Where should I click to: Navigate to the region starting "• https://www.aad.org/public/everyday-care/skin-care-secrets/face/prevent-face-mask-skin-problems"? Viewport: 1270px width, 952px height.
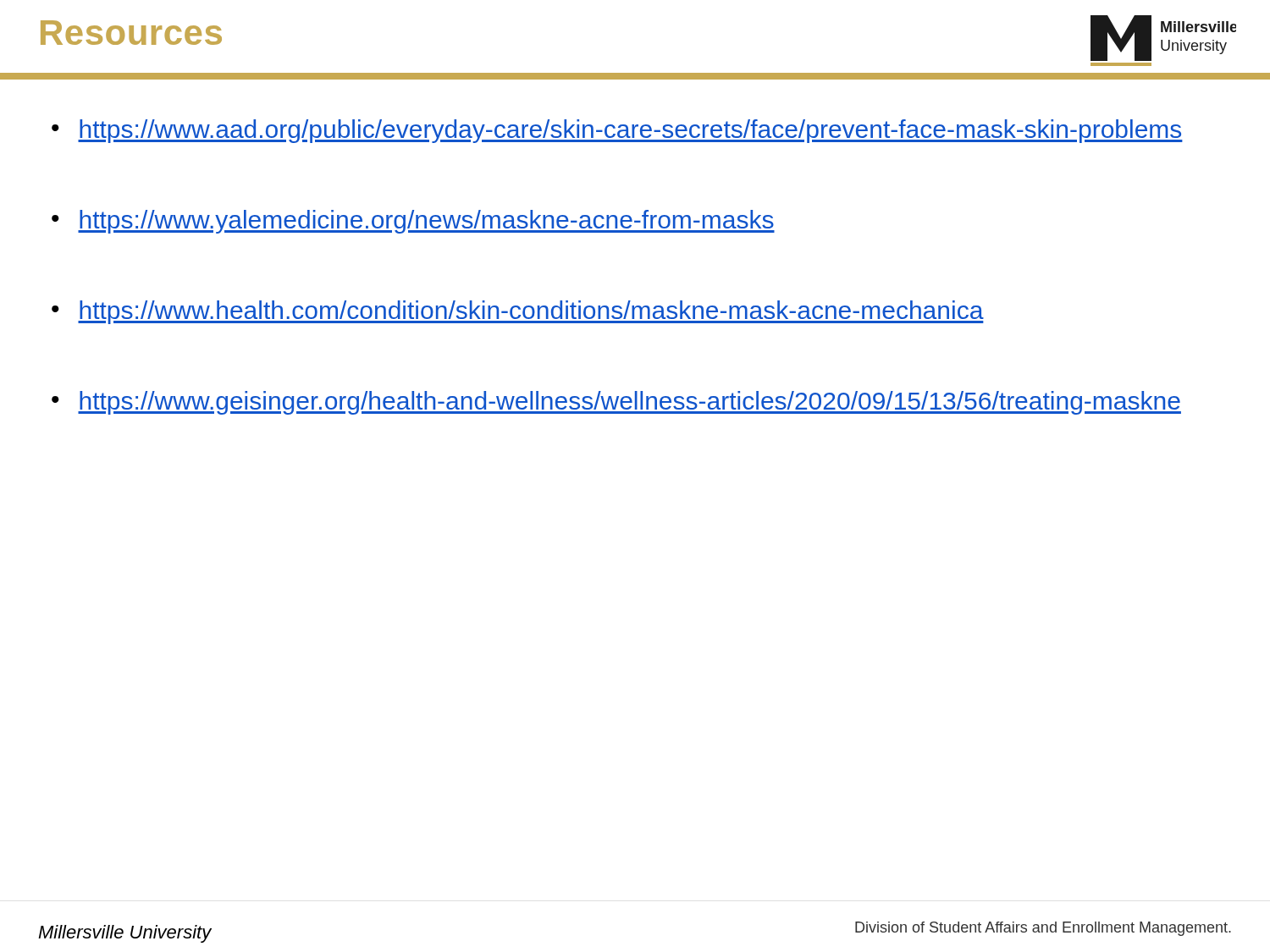(x=617, y=129)
